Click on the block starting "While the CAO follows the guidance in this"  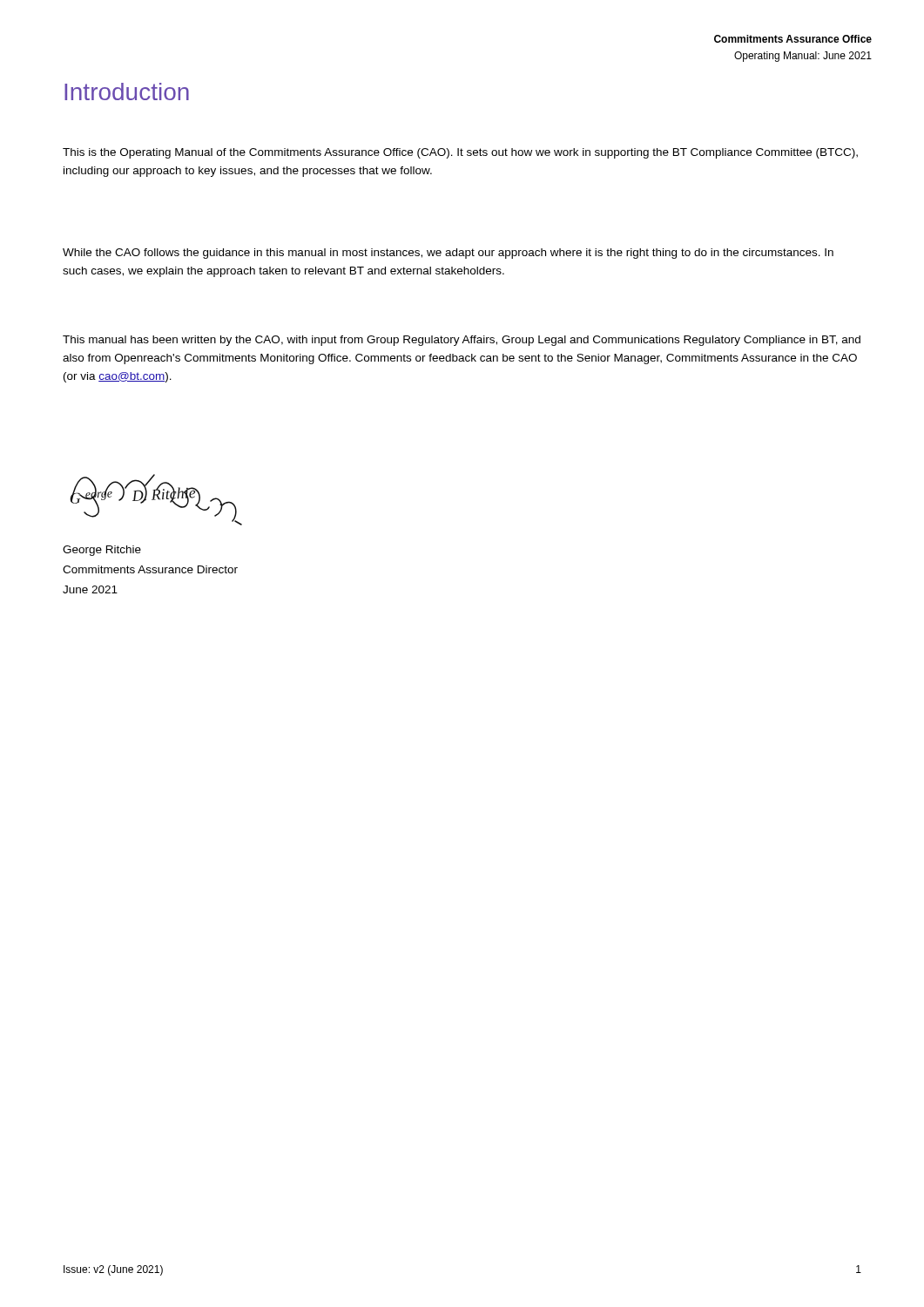448,261
